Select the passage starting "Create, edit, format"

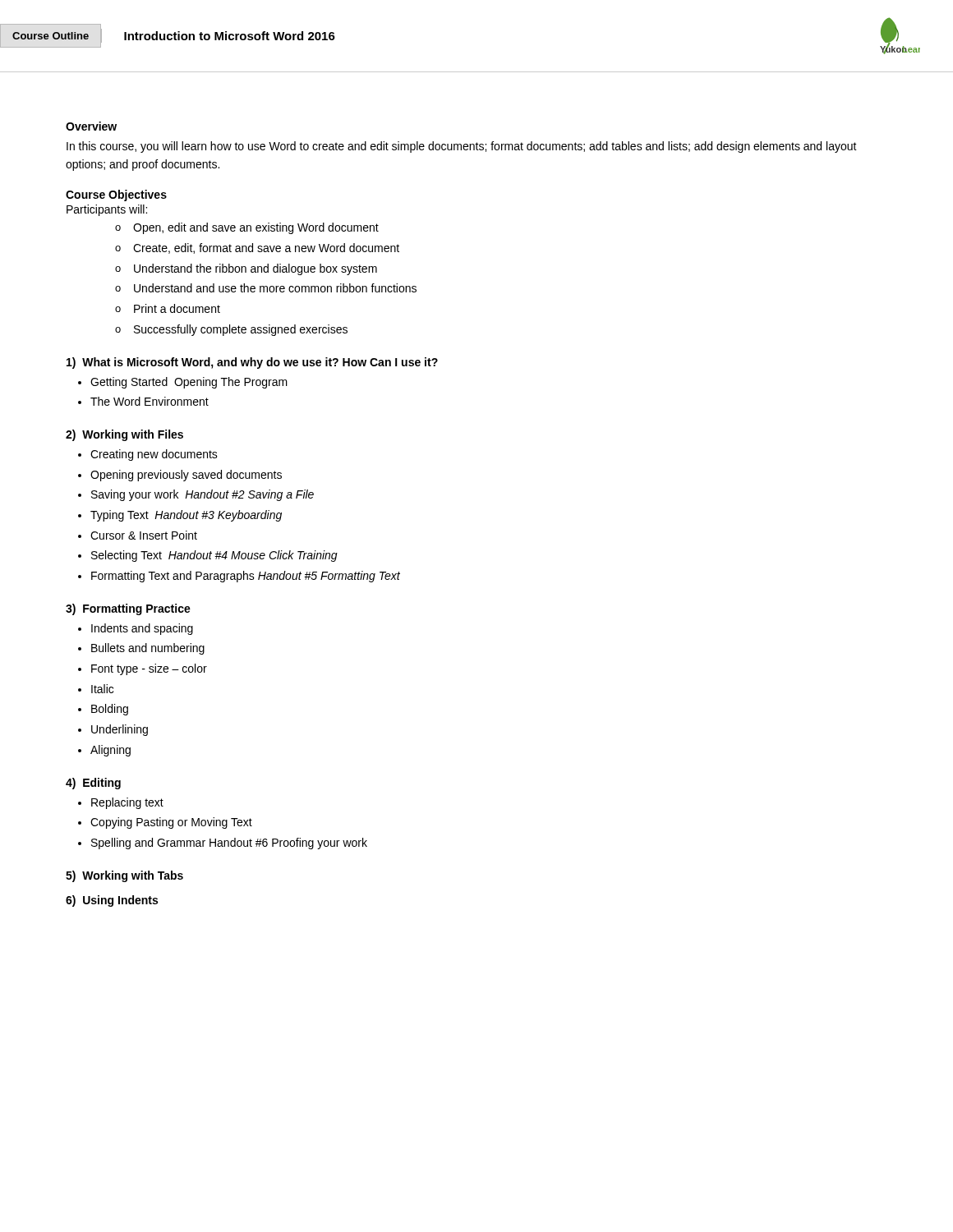click(257, 248)
